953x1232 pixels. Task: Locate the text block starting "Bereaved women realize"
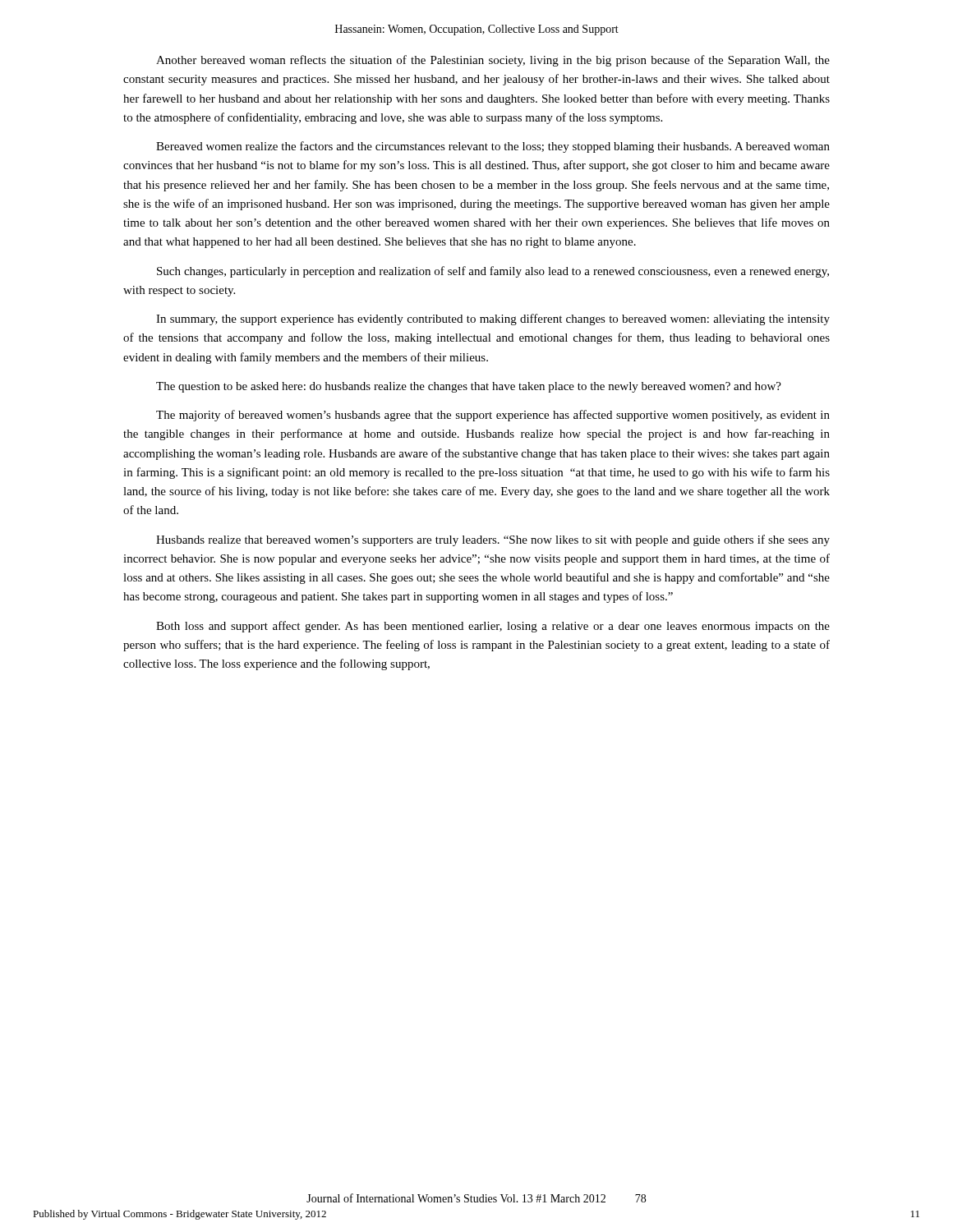pos(476,194)
